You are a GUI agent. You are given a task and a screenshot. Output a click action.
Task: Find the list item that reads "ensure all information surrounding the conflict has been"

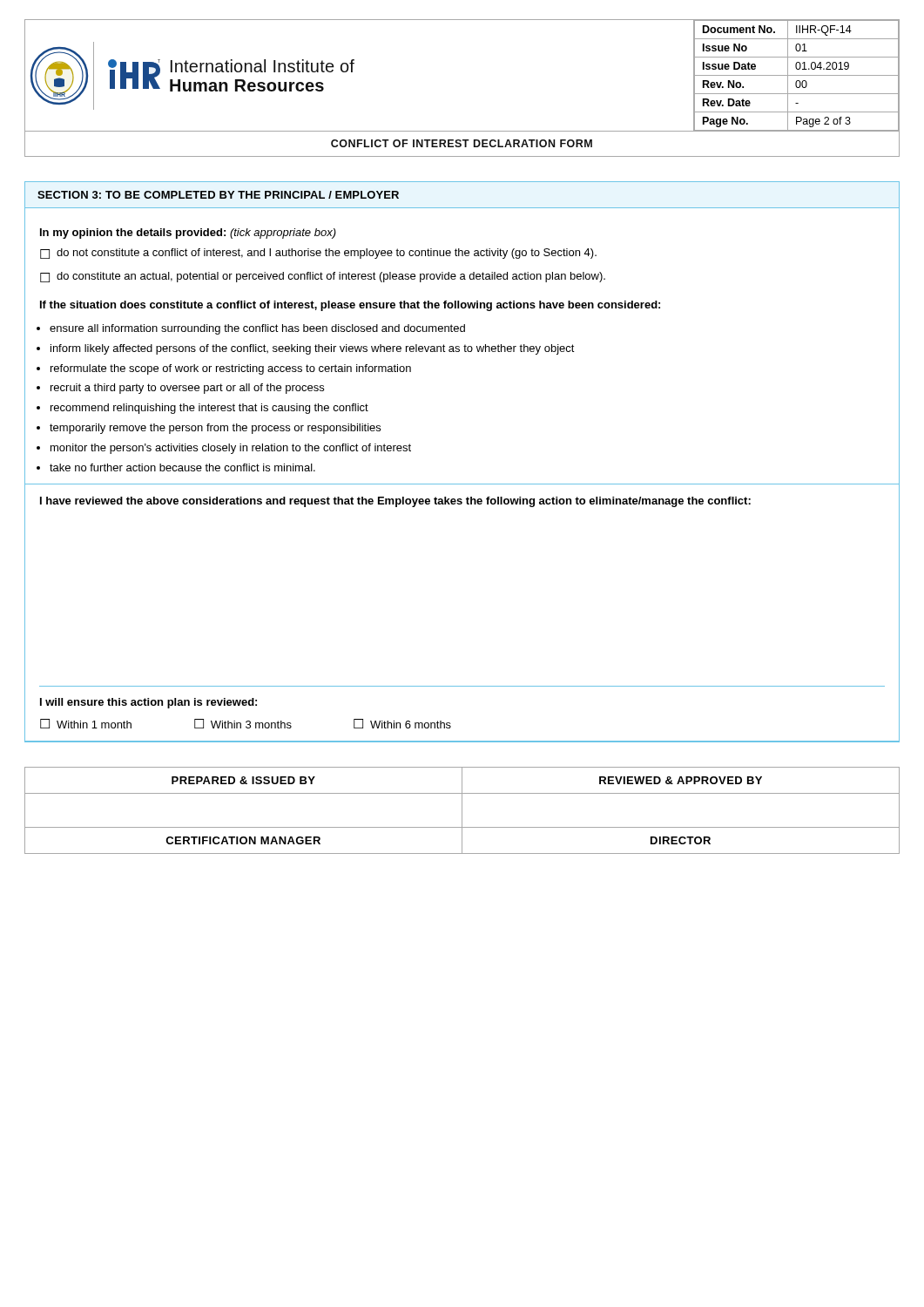(258, 328)
